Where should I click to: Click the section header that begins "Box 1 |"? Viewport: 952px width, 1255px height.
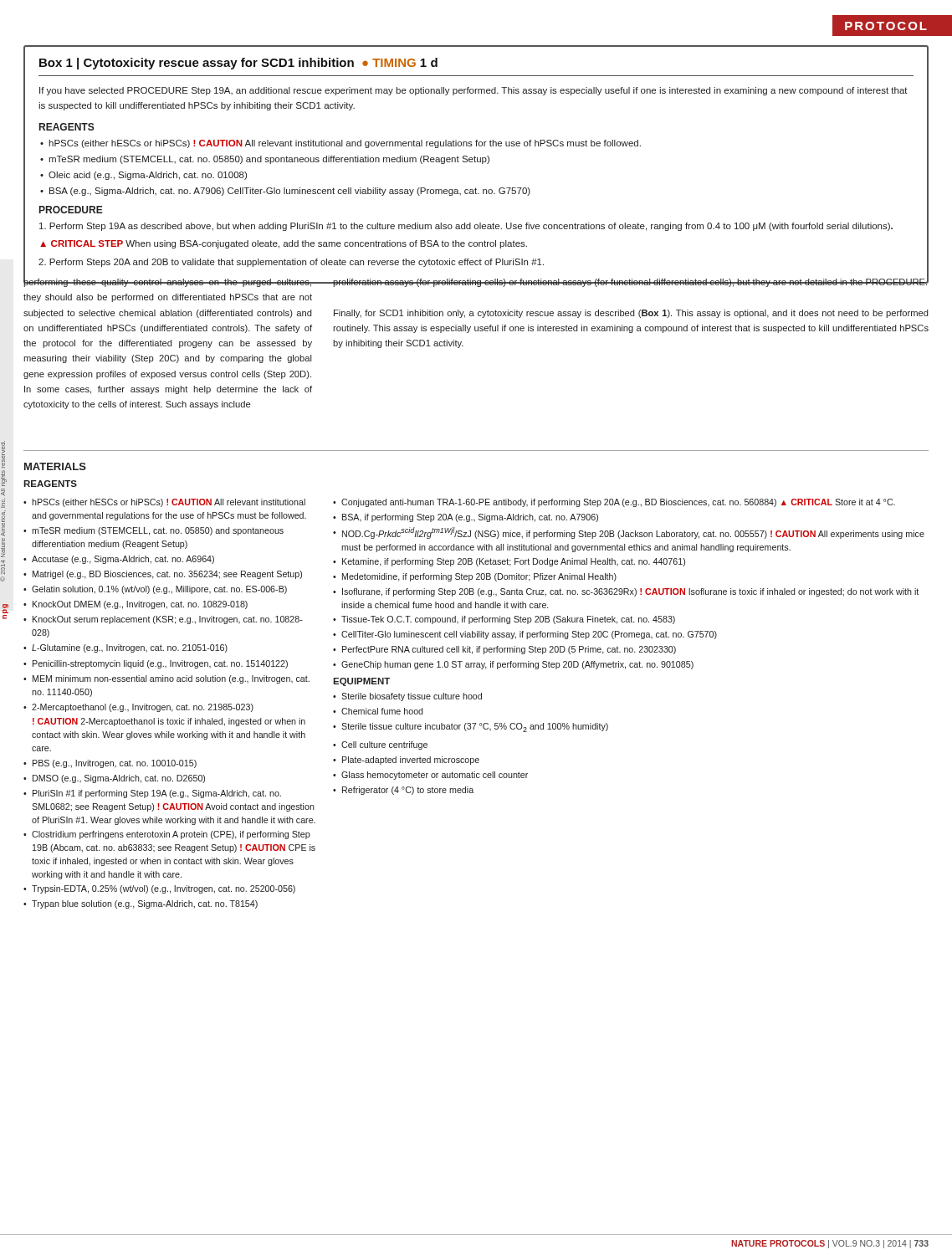click(x=476, y=163)
